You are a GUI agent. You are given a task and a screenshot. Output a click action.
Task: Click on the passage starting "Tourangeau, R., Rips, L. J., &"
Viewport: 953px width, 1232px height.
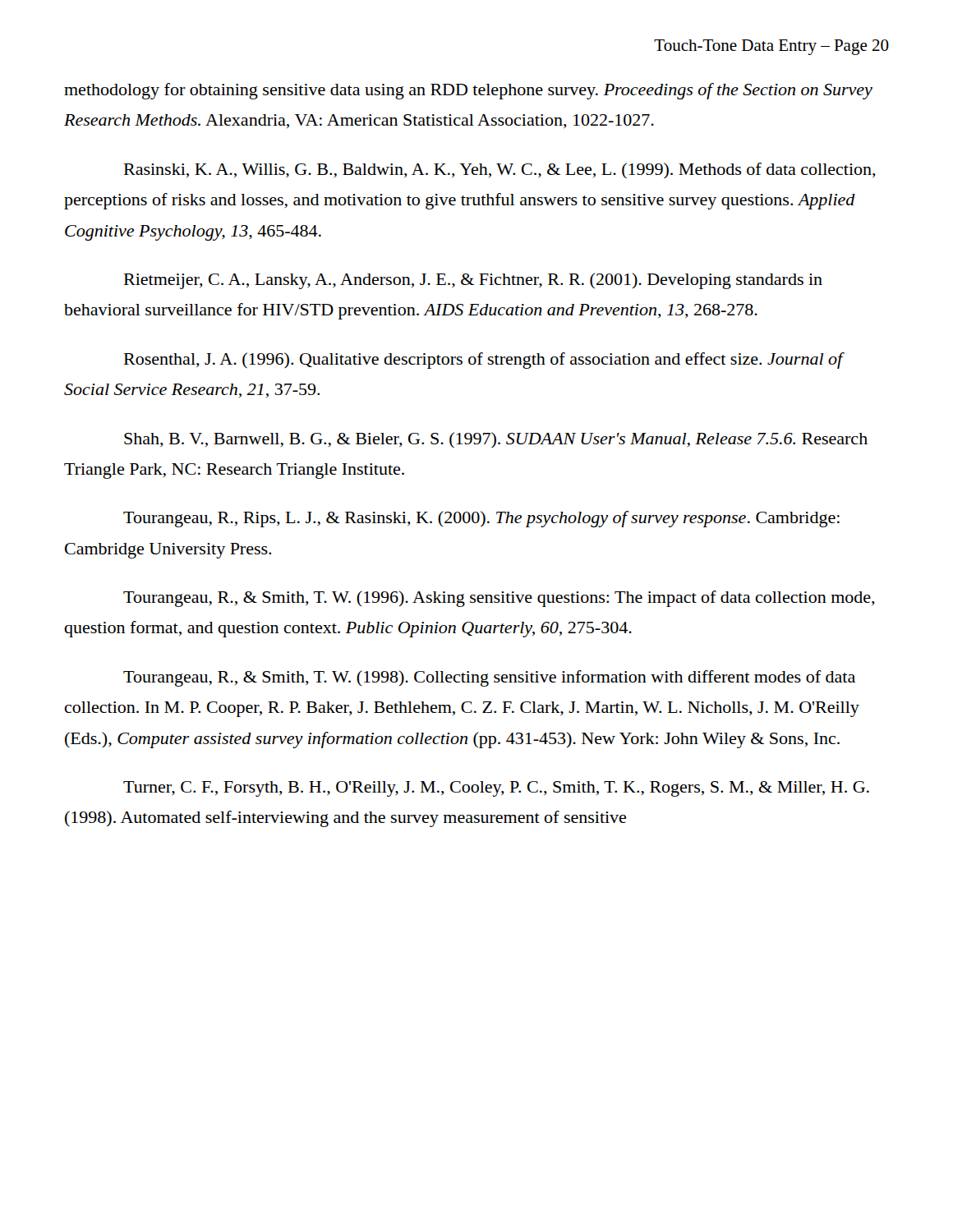(x=476, y=533)
